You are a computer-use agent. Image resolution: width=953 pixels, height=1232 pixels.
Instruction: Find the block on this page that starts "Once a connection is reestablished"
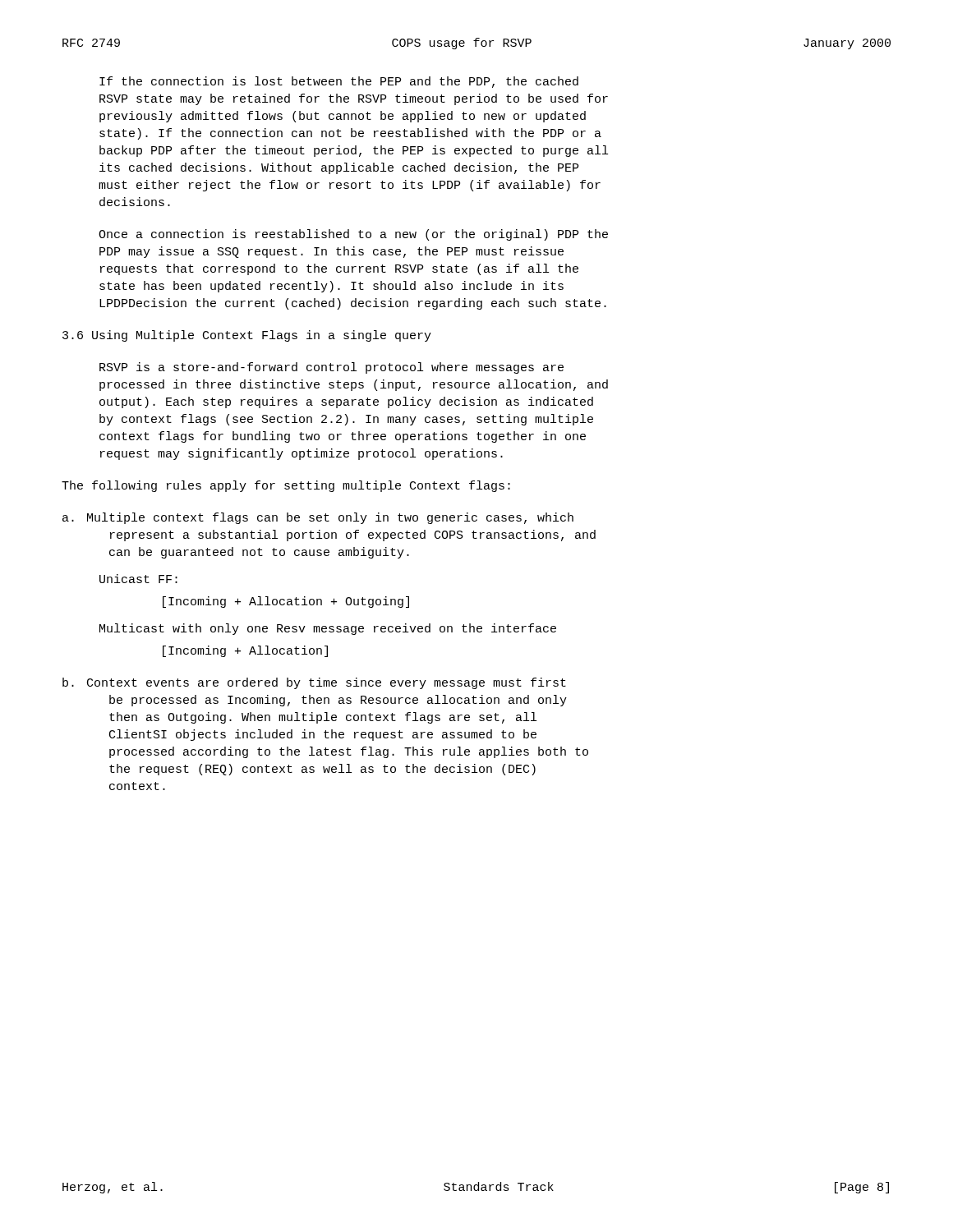[354, 270]
